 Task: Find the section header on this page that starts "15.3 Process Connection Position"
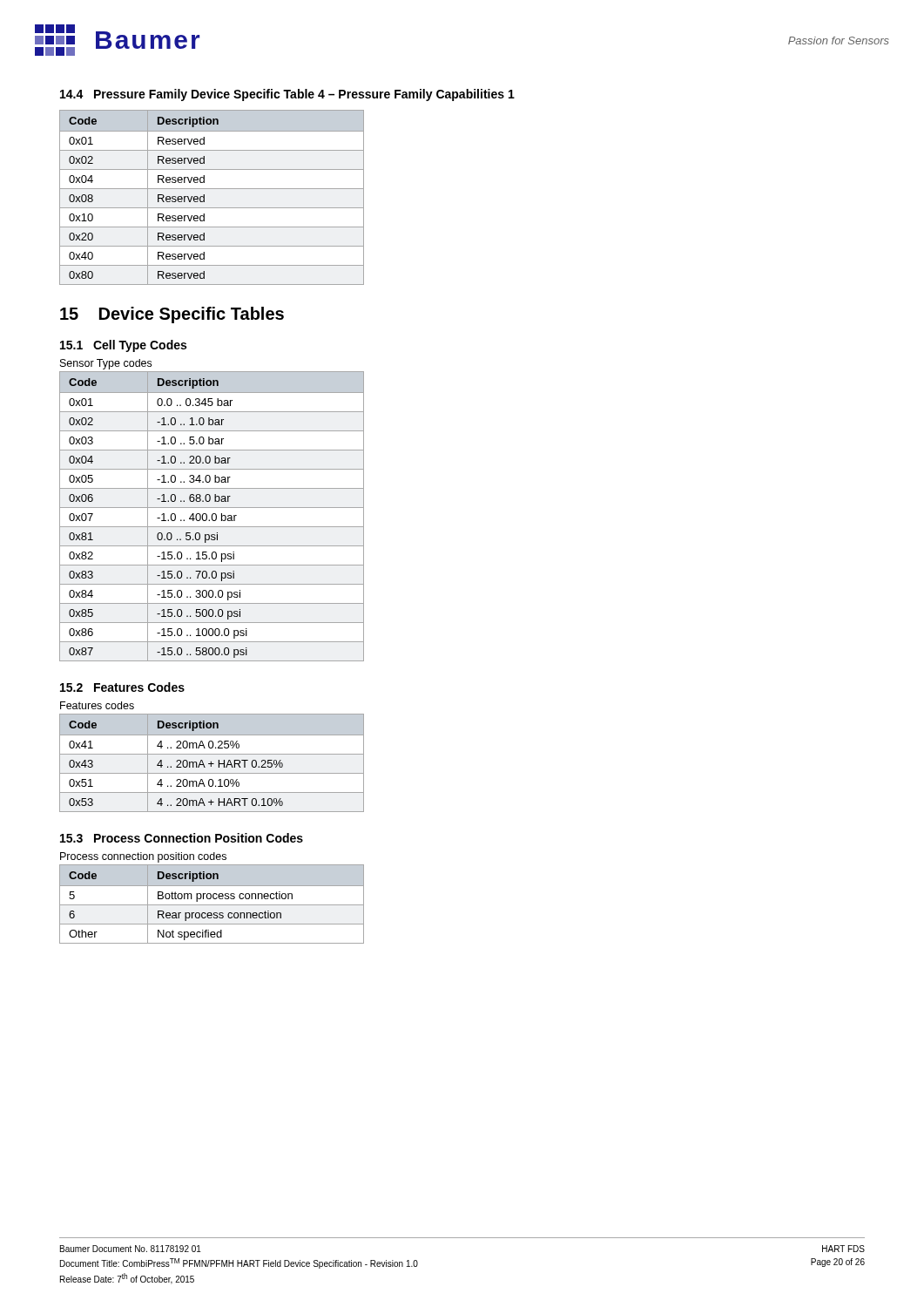click(x=181, y=838)
